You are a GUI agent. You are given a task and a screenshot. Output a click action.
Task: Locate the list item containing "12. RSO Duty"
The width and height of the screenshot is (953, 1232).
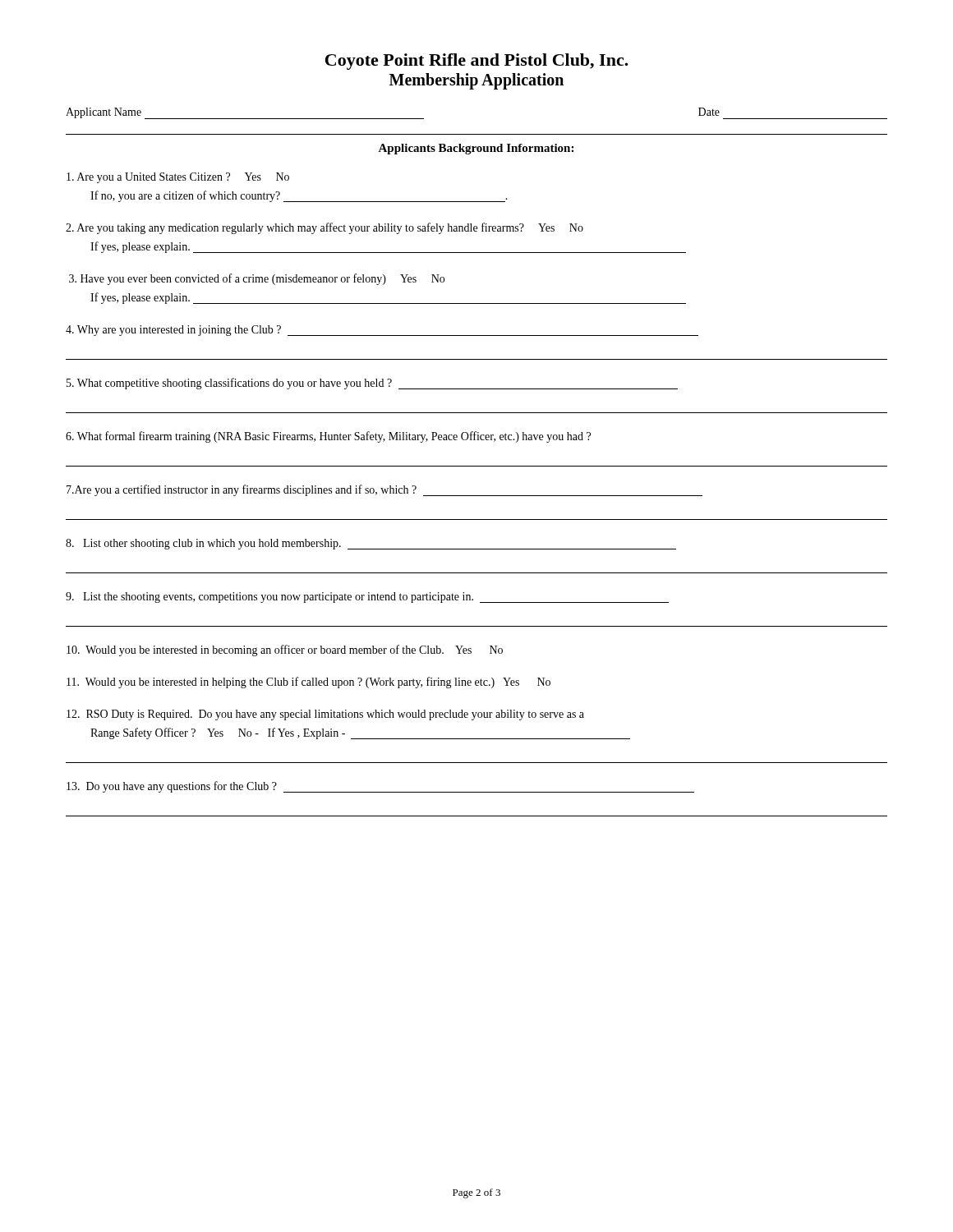coord(476,734)
